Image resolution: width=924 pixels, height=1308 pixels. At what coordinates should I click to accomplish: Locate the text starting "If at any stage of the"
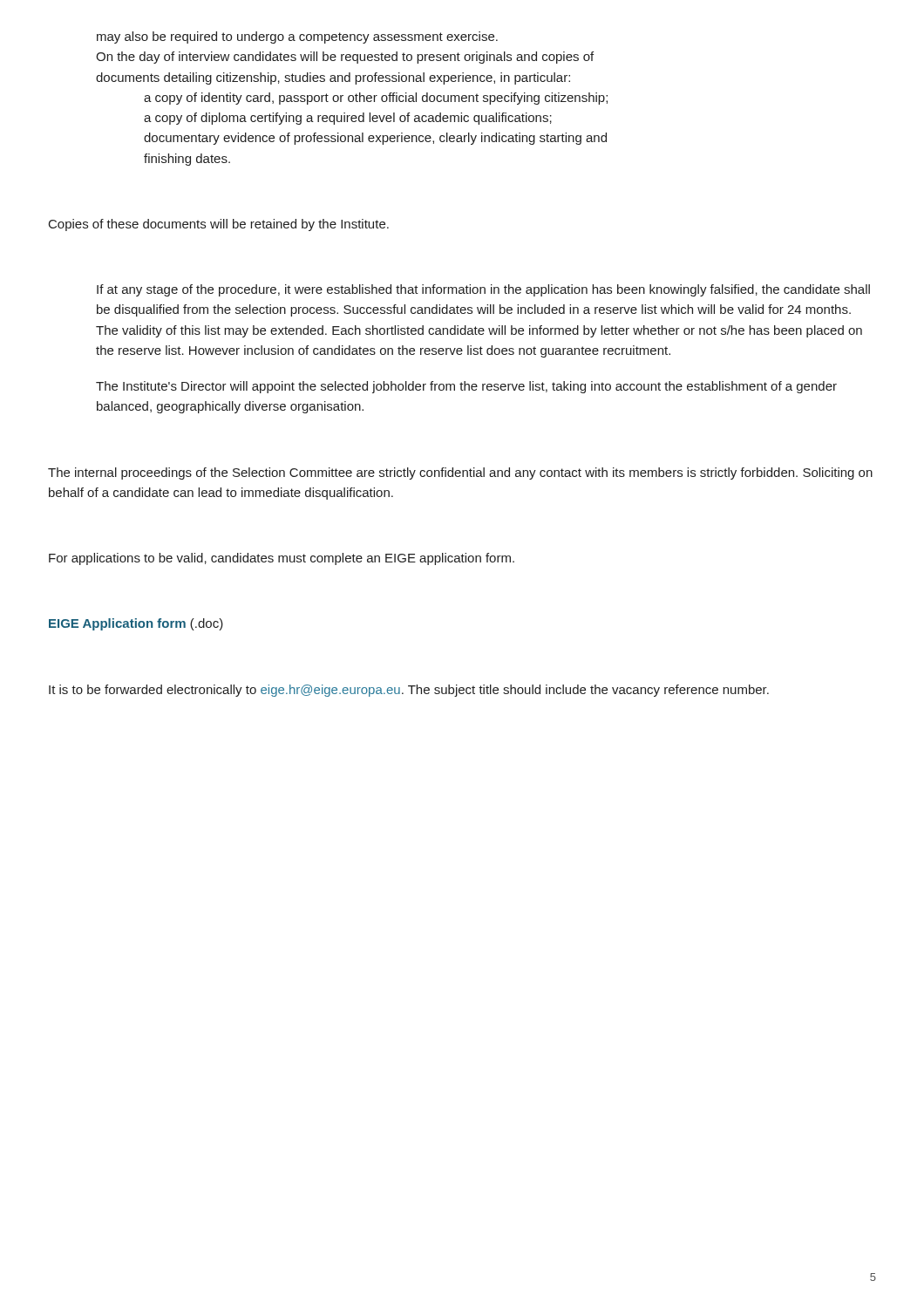coord(486,348)
